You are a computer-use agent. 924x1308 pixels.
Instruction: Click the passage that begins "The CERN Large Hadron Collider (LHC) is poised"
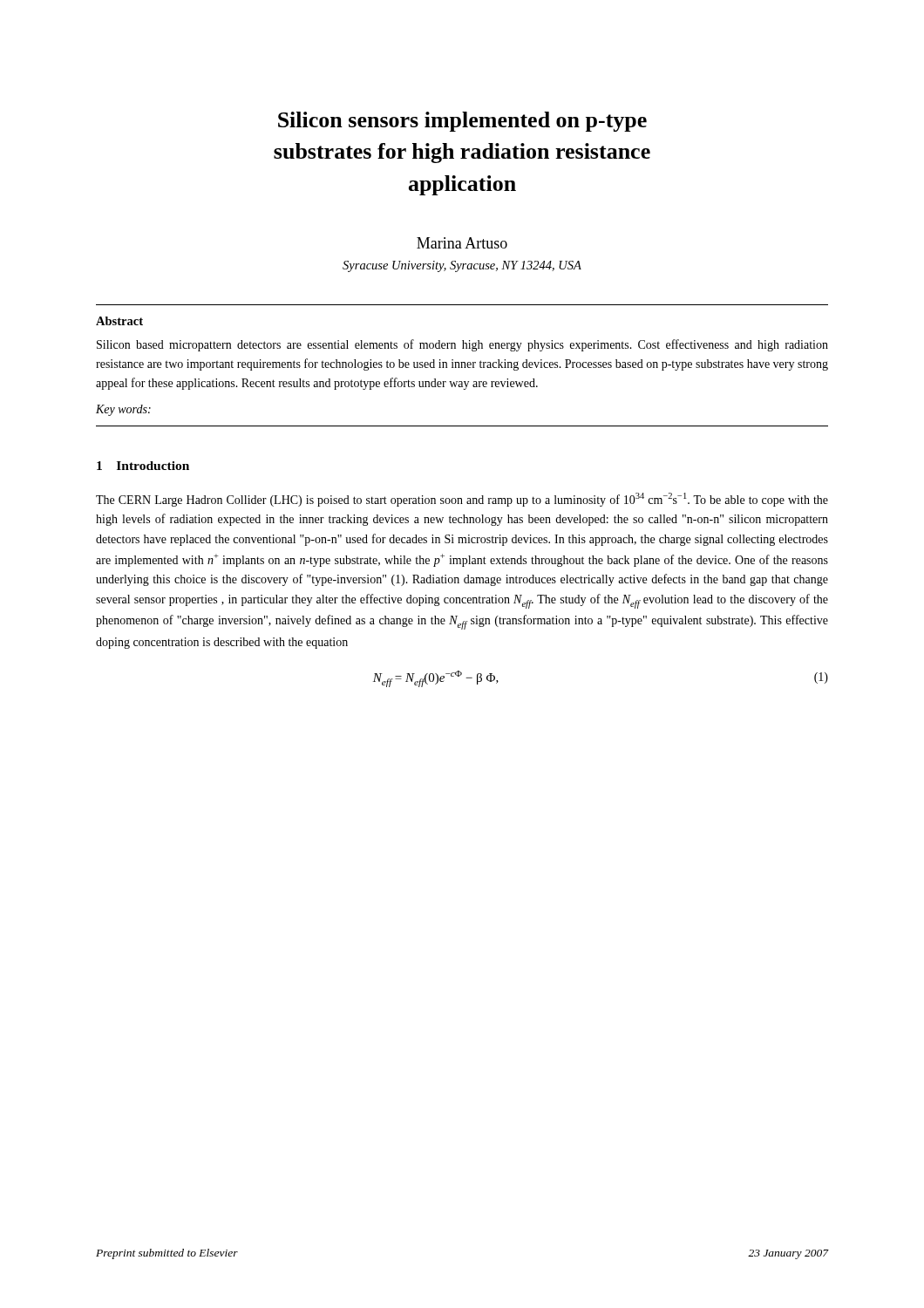click(462, 570)
